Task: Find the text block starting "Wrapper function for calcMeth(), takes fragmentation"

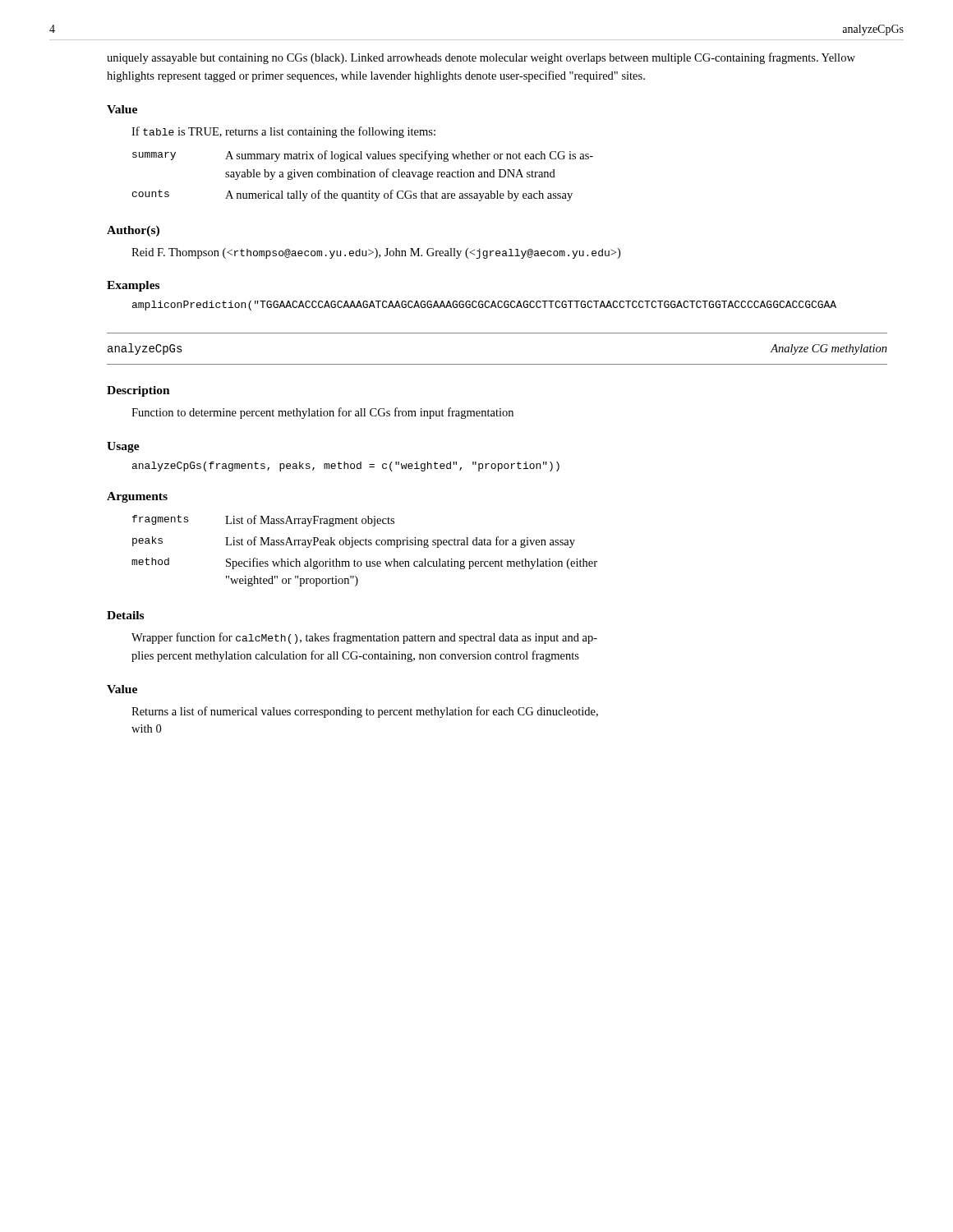Action: [364, 646]
